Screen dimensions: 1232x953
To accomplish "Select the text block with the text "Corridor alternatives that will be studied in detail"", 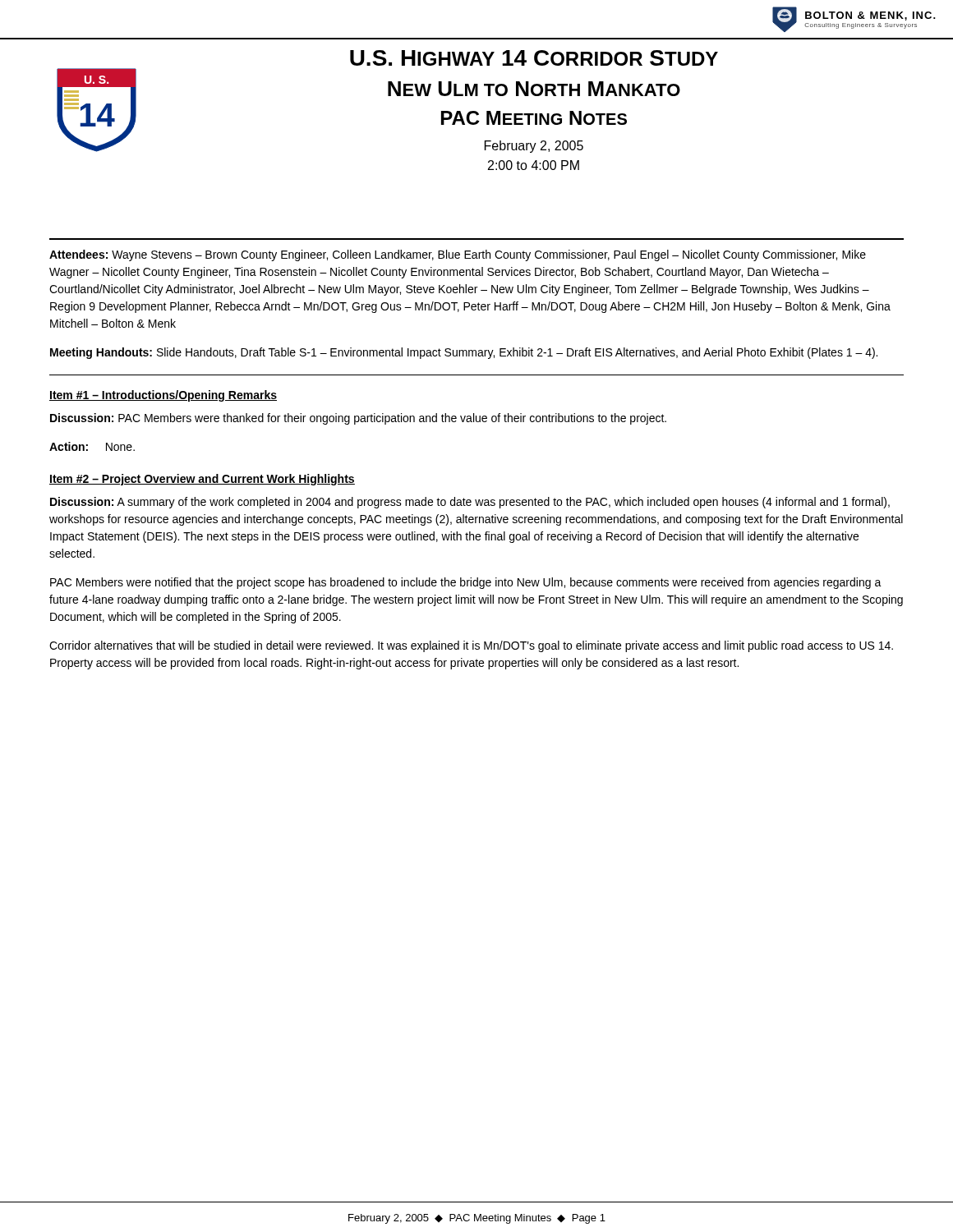I will pos(472,654).
